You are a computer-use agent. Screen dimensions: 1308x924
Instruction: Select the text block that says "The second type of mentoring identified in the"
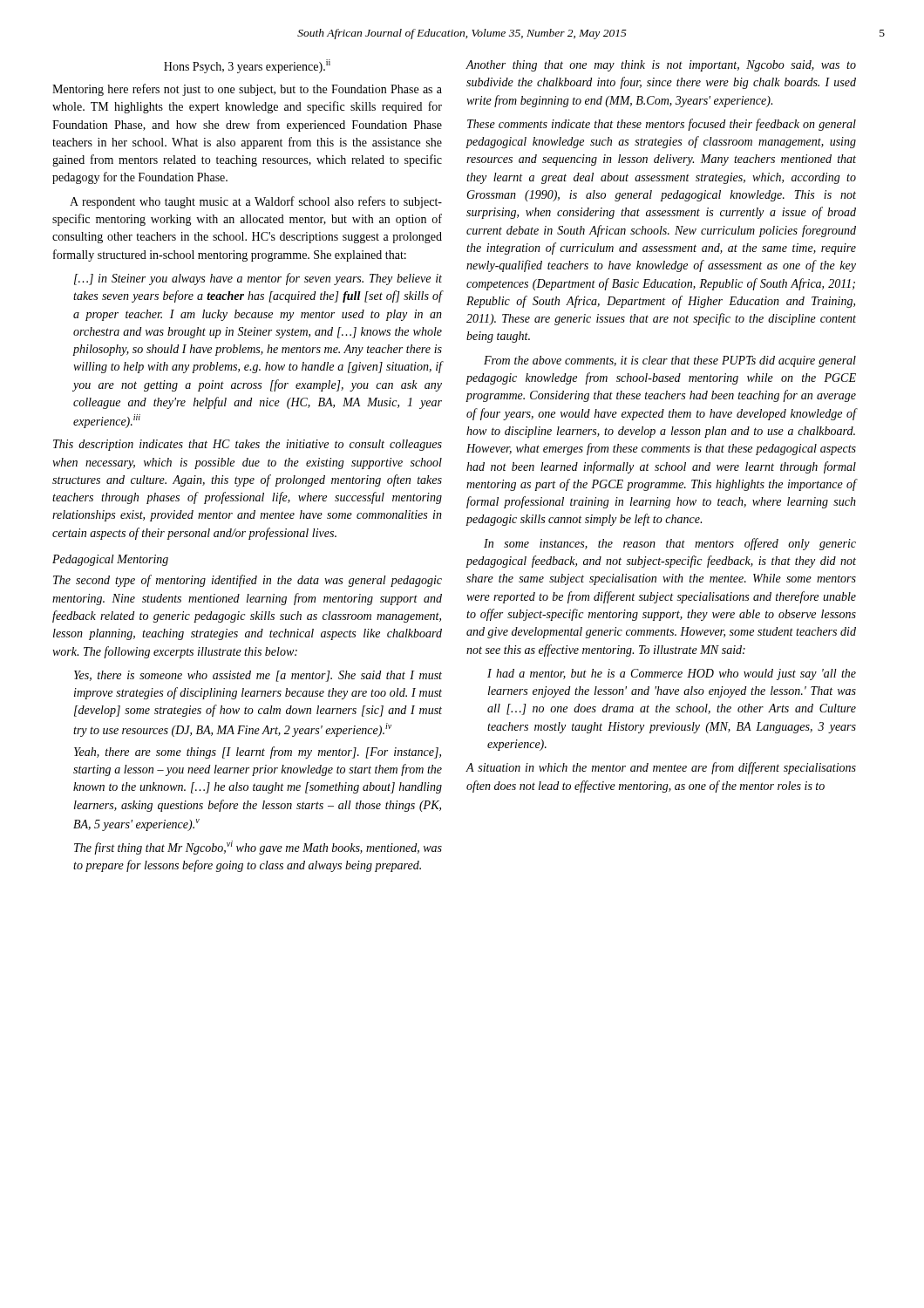247,617
